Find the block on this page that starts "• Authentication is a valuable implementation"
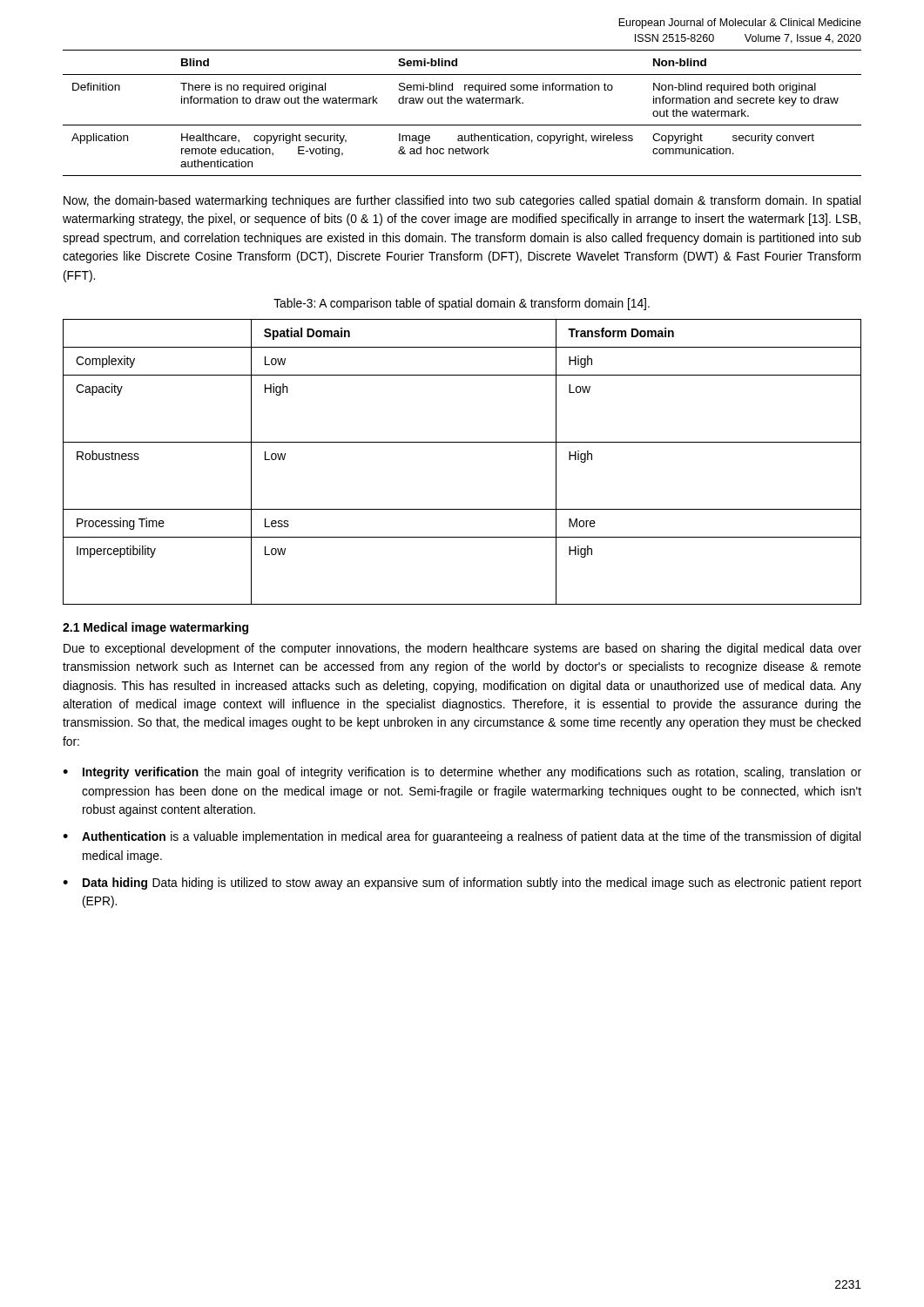924x1307 pixels. pos(462,847)
